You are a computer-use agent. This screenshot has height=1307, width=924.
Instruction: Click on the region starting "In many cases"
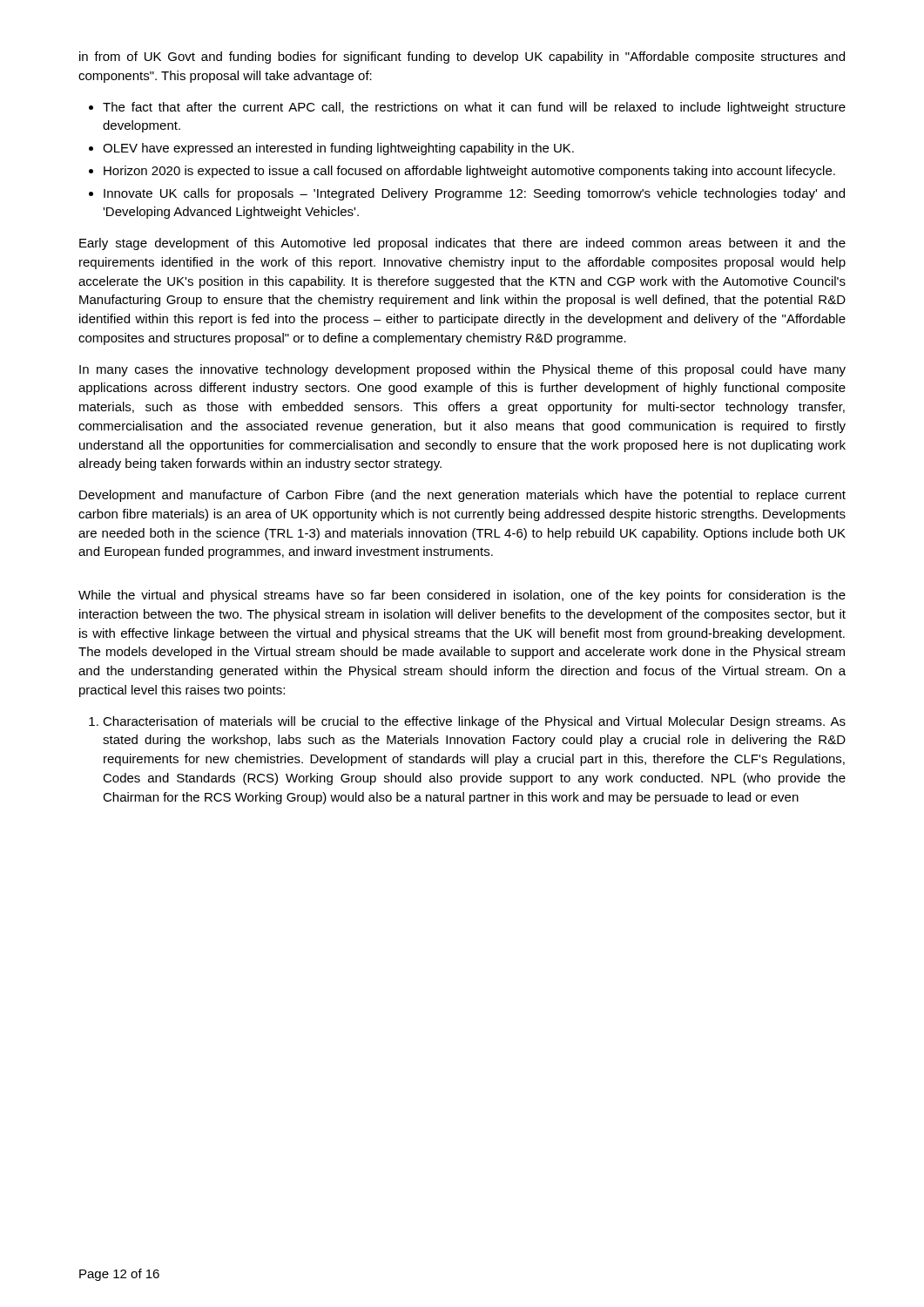462,416
